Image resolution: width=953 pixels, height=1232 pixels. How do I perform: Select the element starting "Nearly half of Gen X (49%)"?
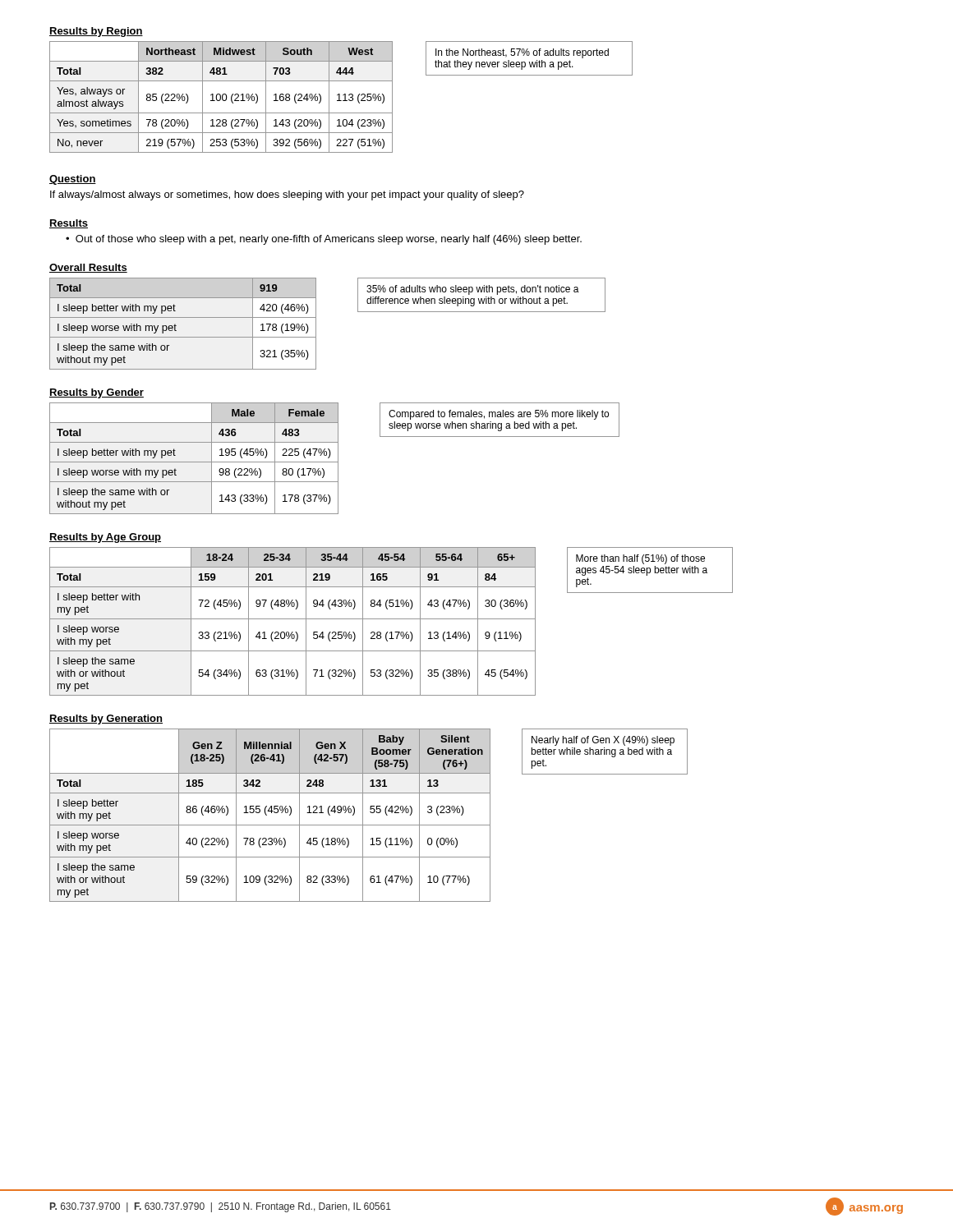603,752
